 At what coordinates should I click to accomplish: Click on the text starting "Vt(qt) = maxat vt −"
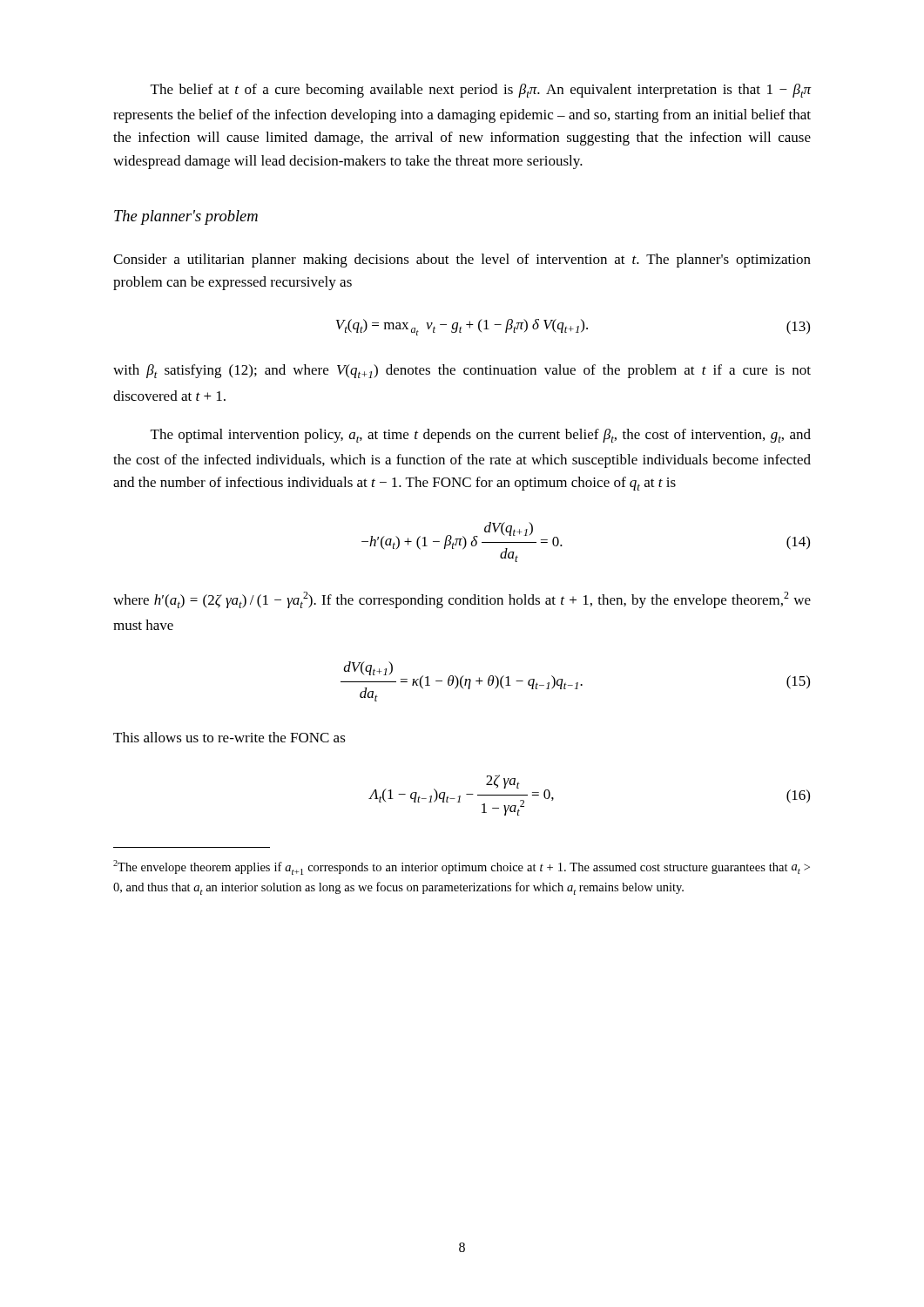point(462,327)
